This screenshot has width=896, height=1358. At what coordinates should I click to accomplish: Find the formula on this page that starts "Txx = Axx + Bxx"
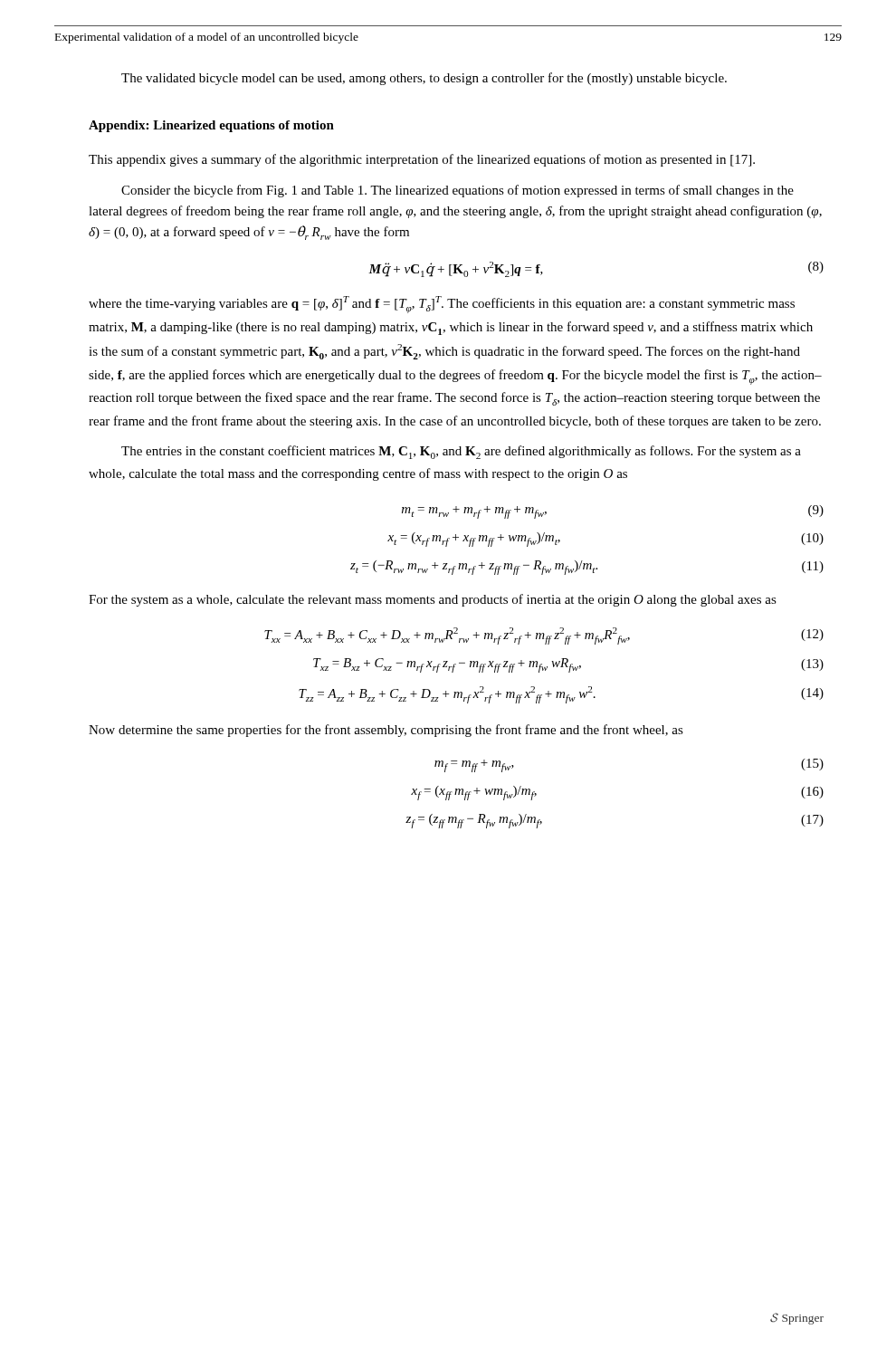click(x=456, y=664)
